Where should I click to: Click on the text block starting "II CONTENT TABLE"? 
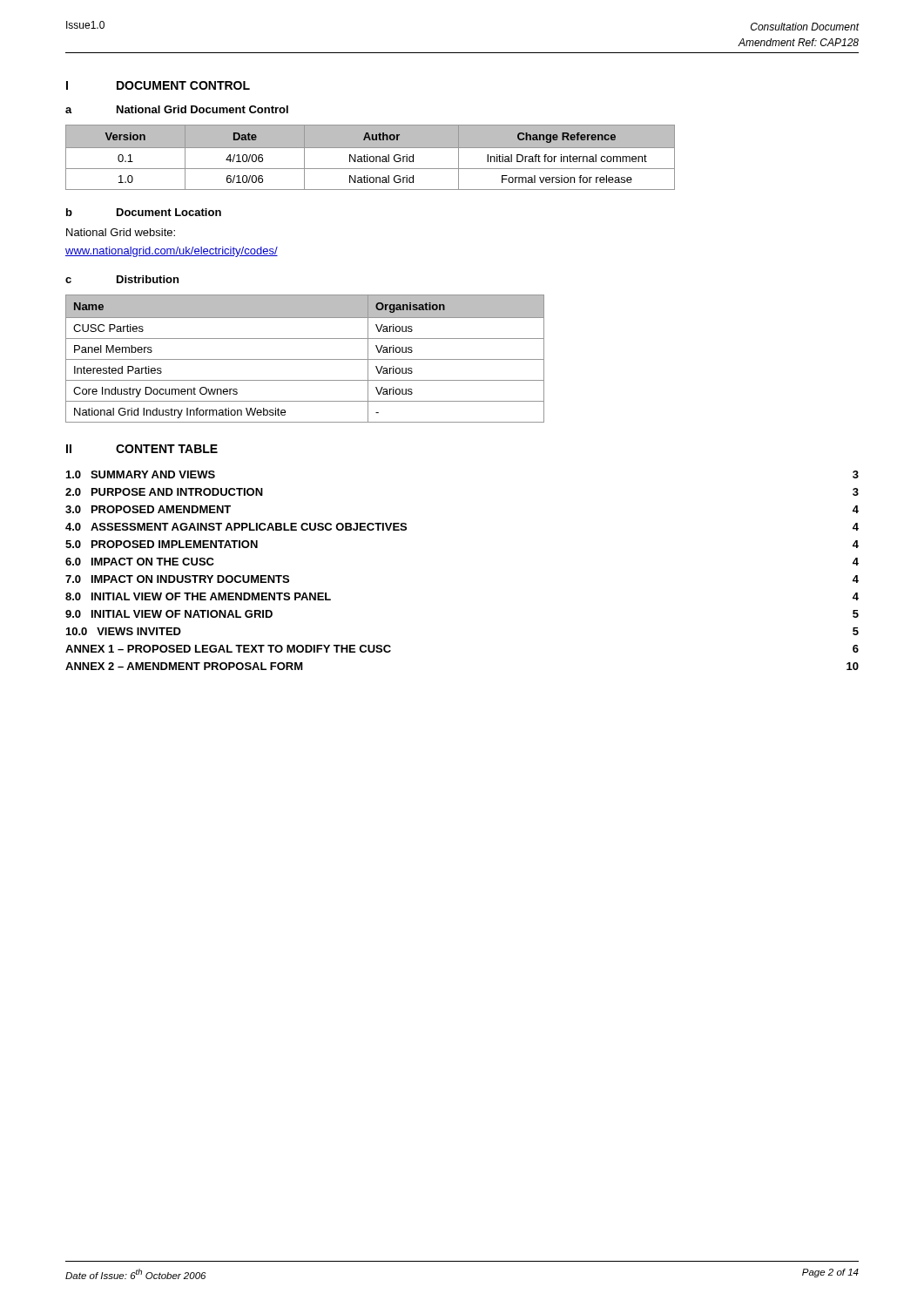[x=142, y=449]
